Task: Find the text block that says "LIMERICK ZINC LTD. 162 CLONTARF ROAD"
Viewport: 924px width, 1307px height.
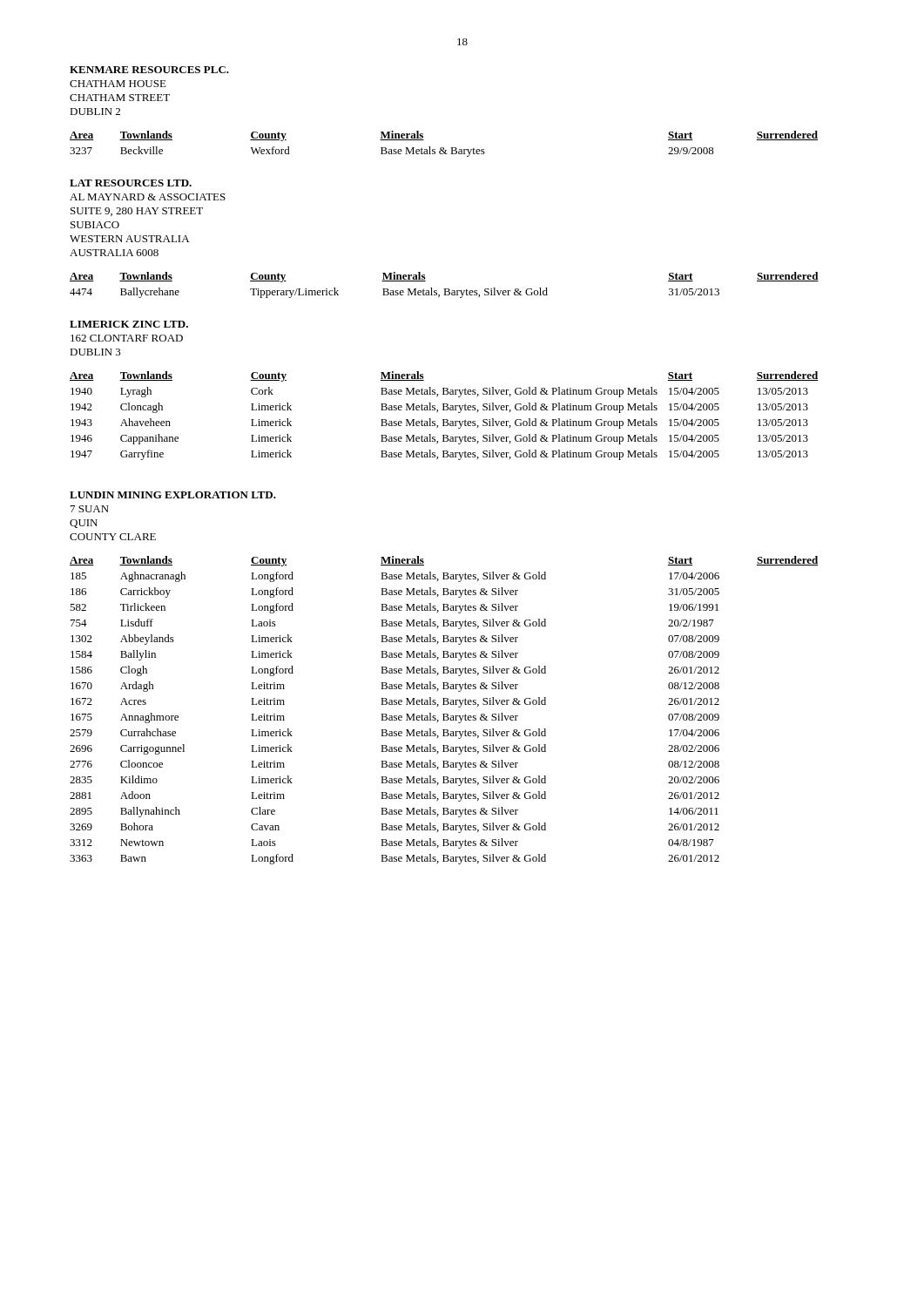Action: click(x=129, y=324)
